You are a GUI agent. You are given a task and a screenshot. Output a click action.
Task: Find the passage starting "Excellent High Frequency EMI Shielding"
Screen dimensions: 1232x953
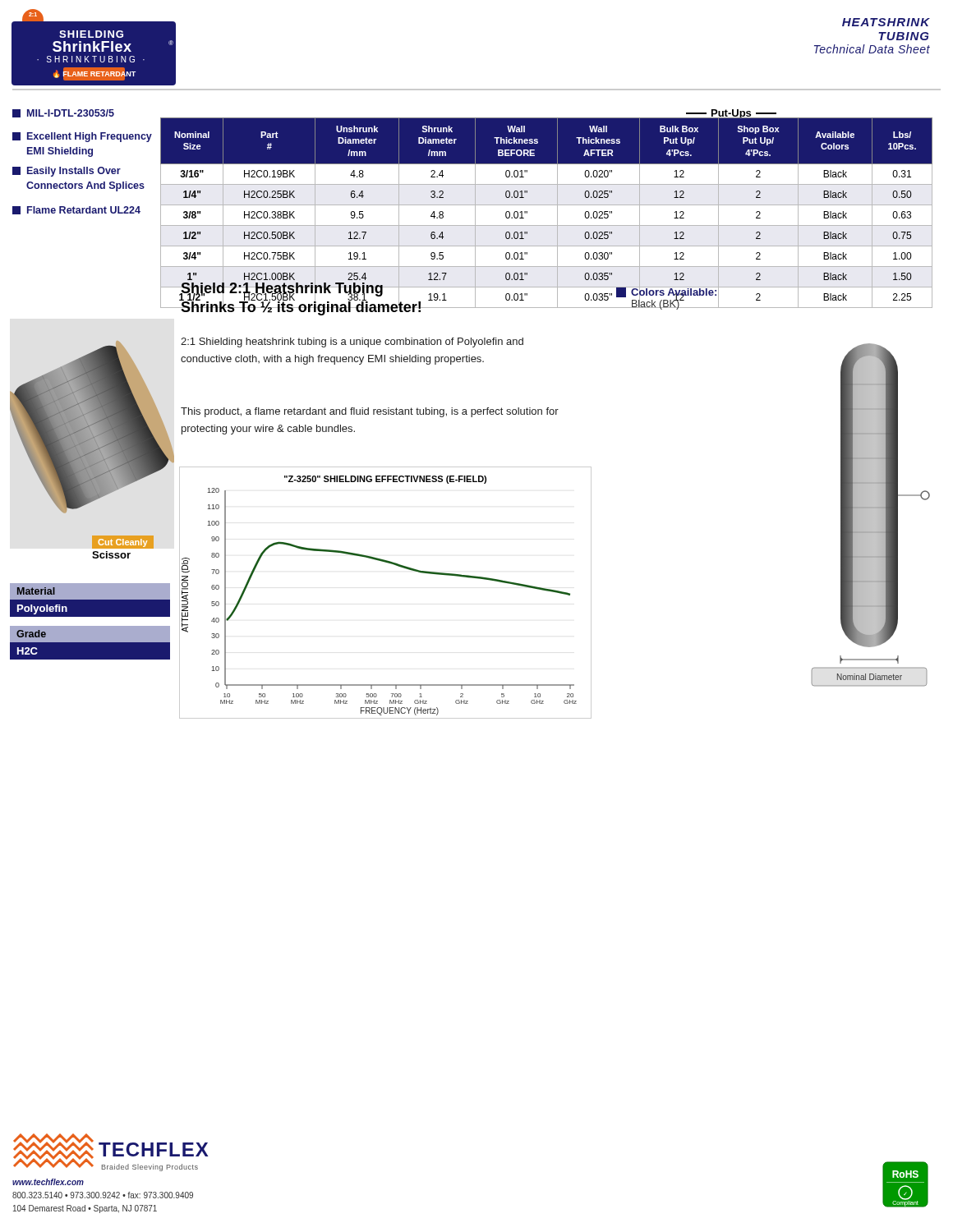click(x=88, y=144)
